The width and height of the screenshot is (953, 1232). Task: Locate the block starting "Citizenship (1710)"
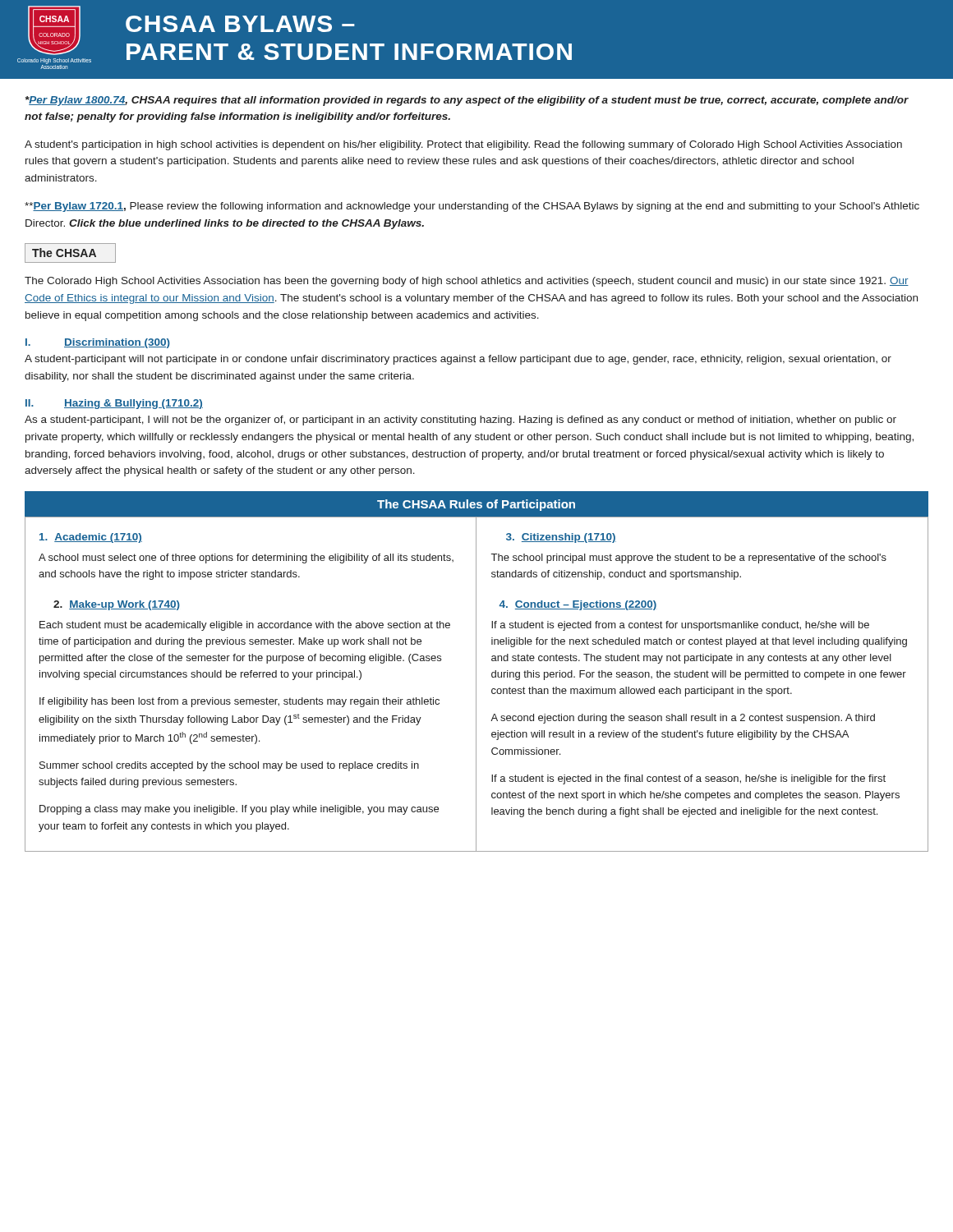click(569, 537)
